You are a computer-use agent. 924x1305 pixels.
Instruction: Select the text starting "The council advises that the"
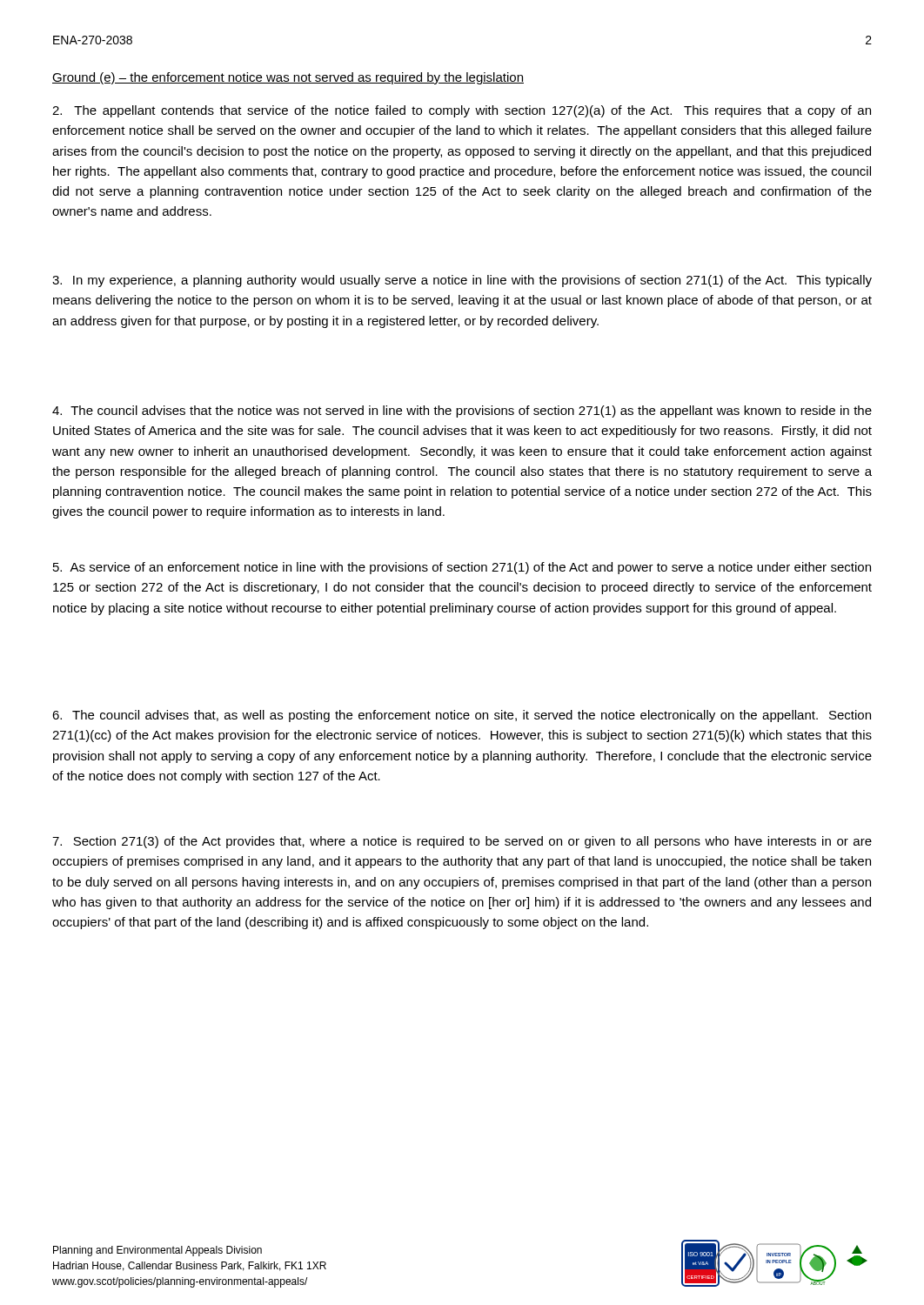(462, 461)
